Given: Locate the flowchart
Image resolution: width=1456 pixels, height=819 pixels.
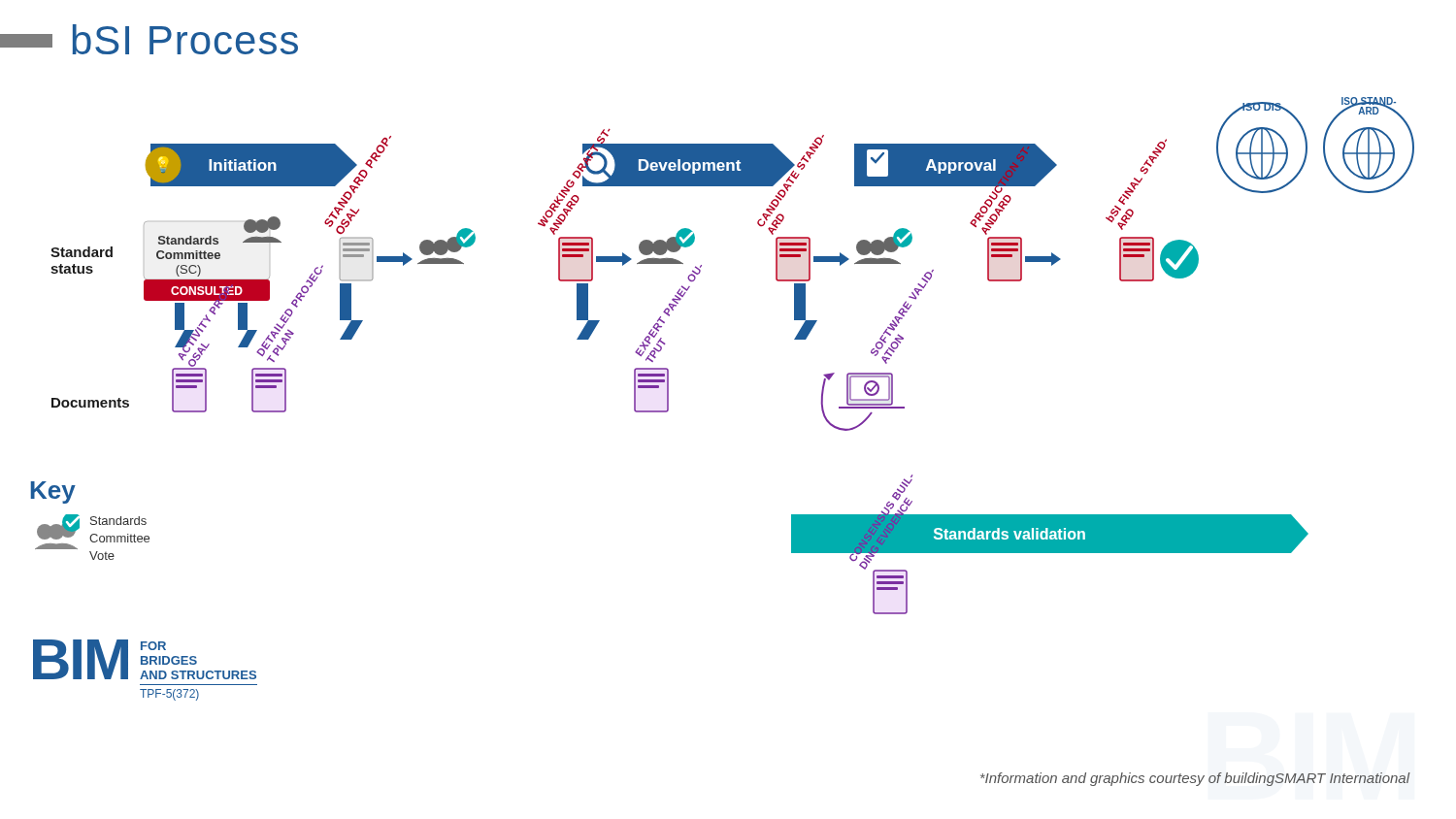Looking at the screenshot, I should (x=738, y=374).
